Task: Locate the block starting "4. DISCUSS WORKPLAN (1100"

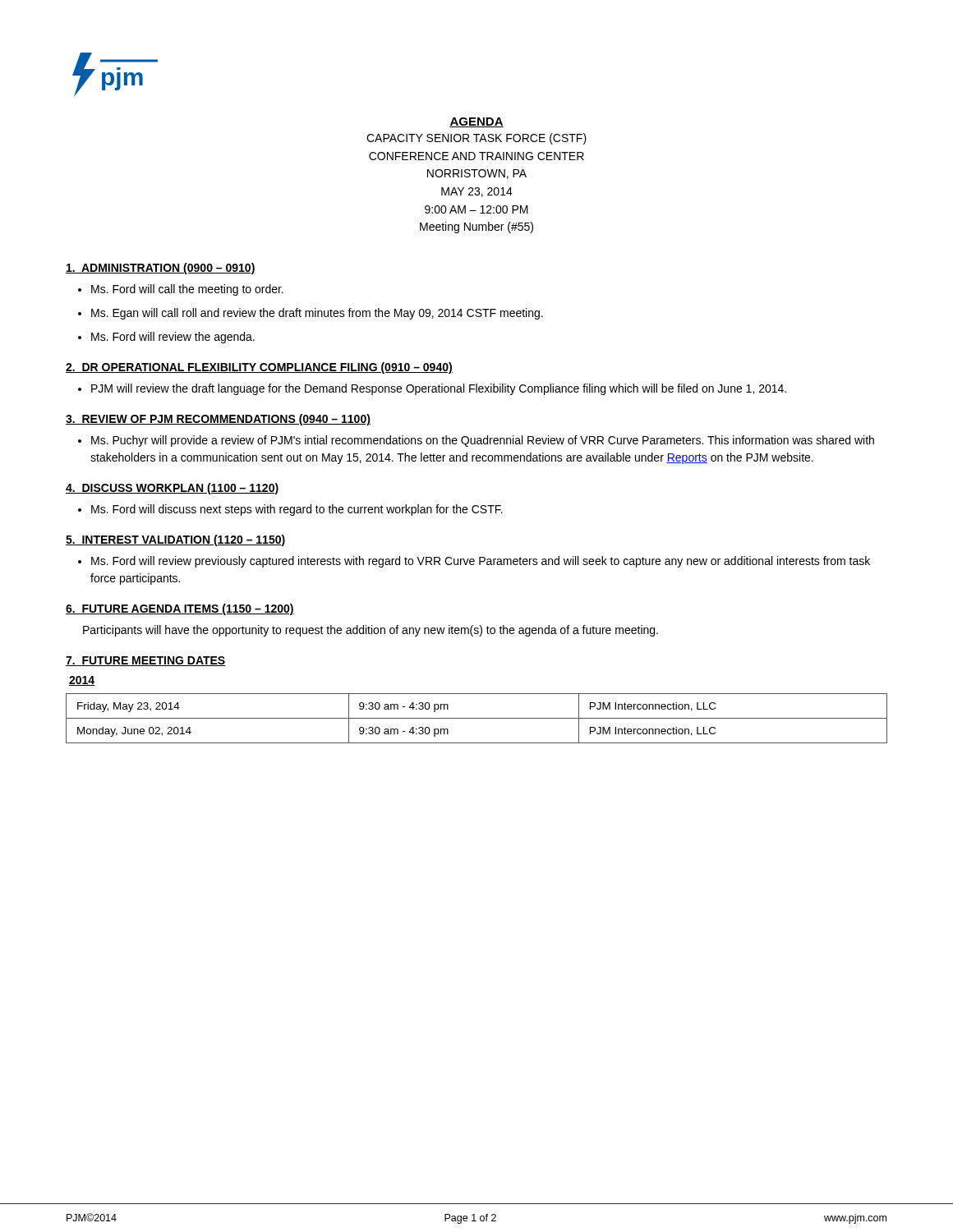Action: click(x=172, y=488)
